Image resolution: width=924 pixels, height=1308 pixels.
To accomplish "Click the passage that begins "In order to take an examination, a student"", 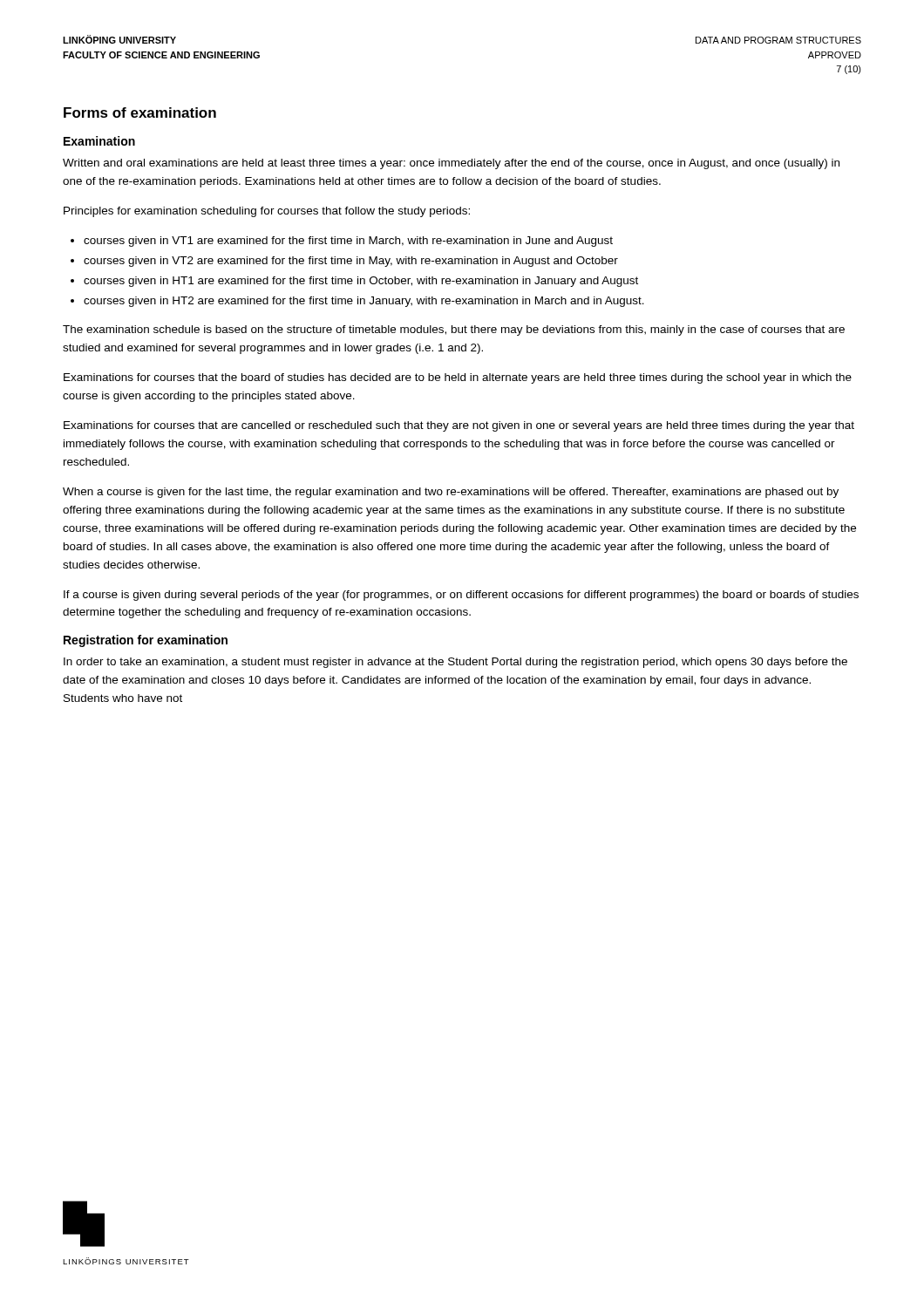I will click(455, 680).
